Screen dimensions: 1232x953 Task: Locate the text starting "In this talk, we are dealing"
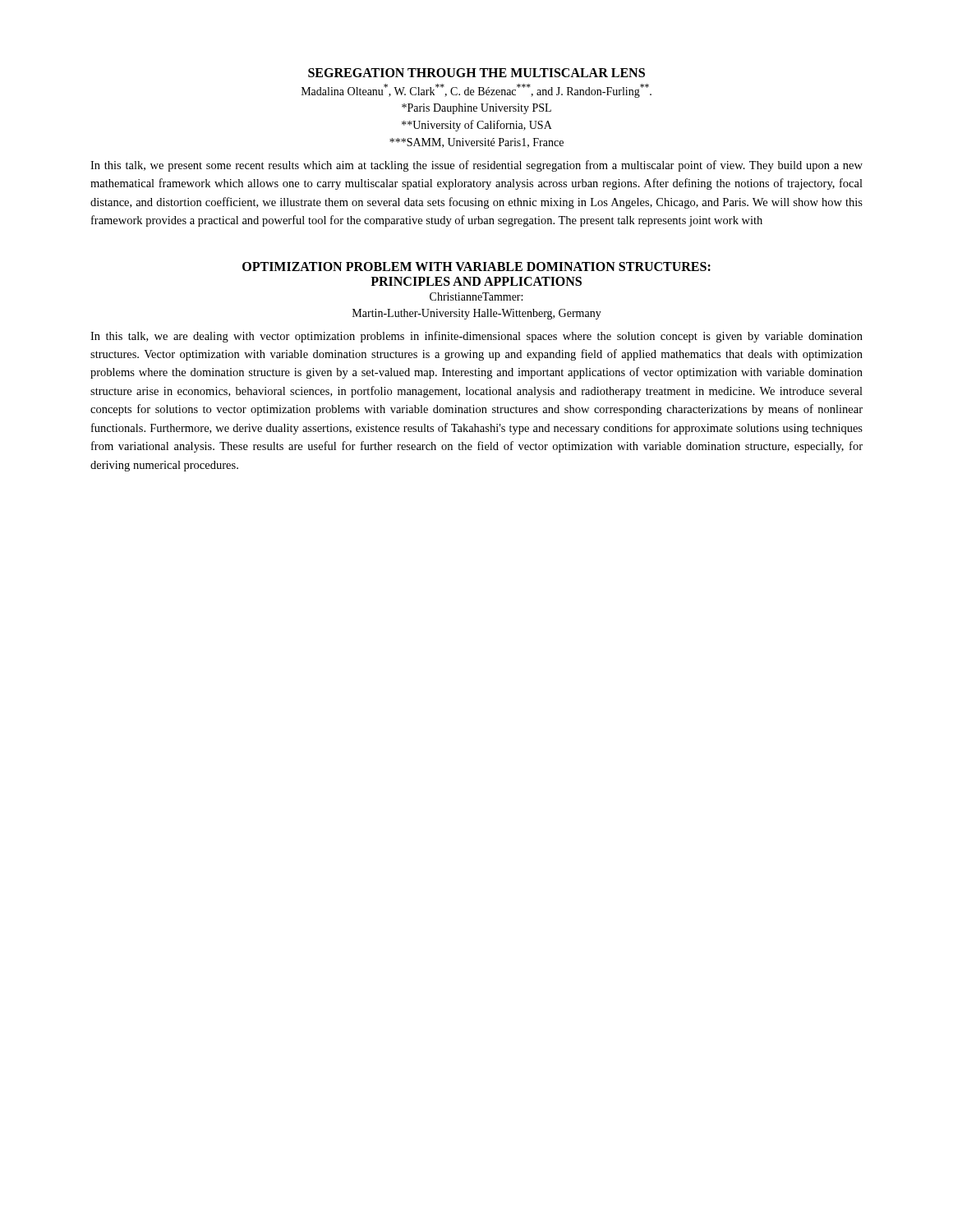pyautogui.click(x=476, y=400)
